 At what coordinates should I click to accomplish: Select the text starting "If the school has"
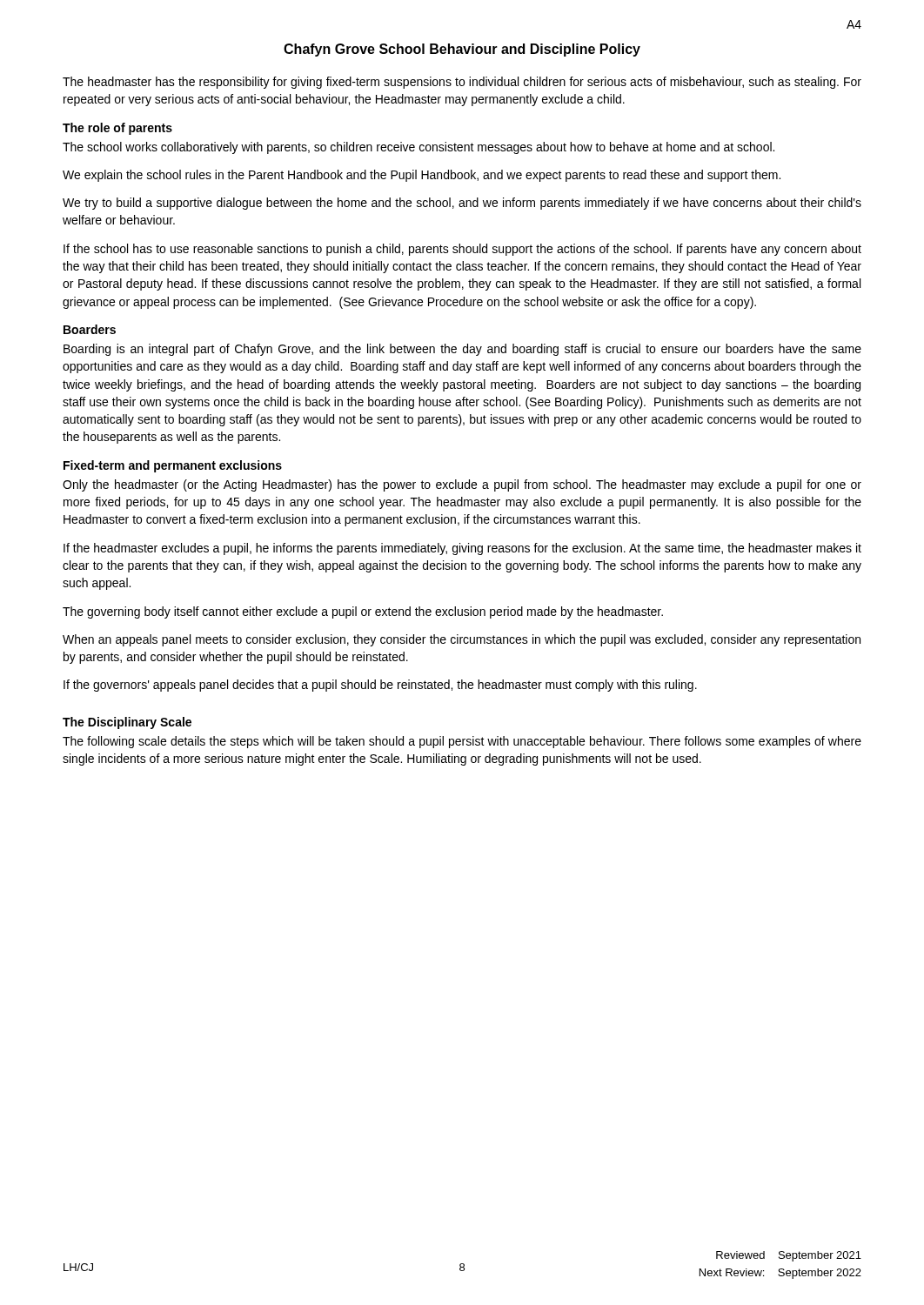coord(462,275)
